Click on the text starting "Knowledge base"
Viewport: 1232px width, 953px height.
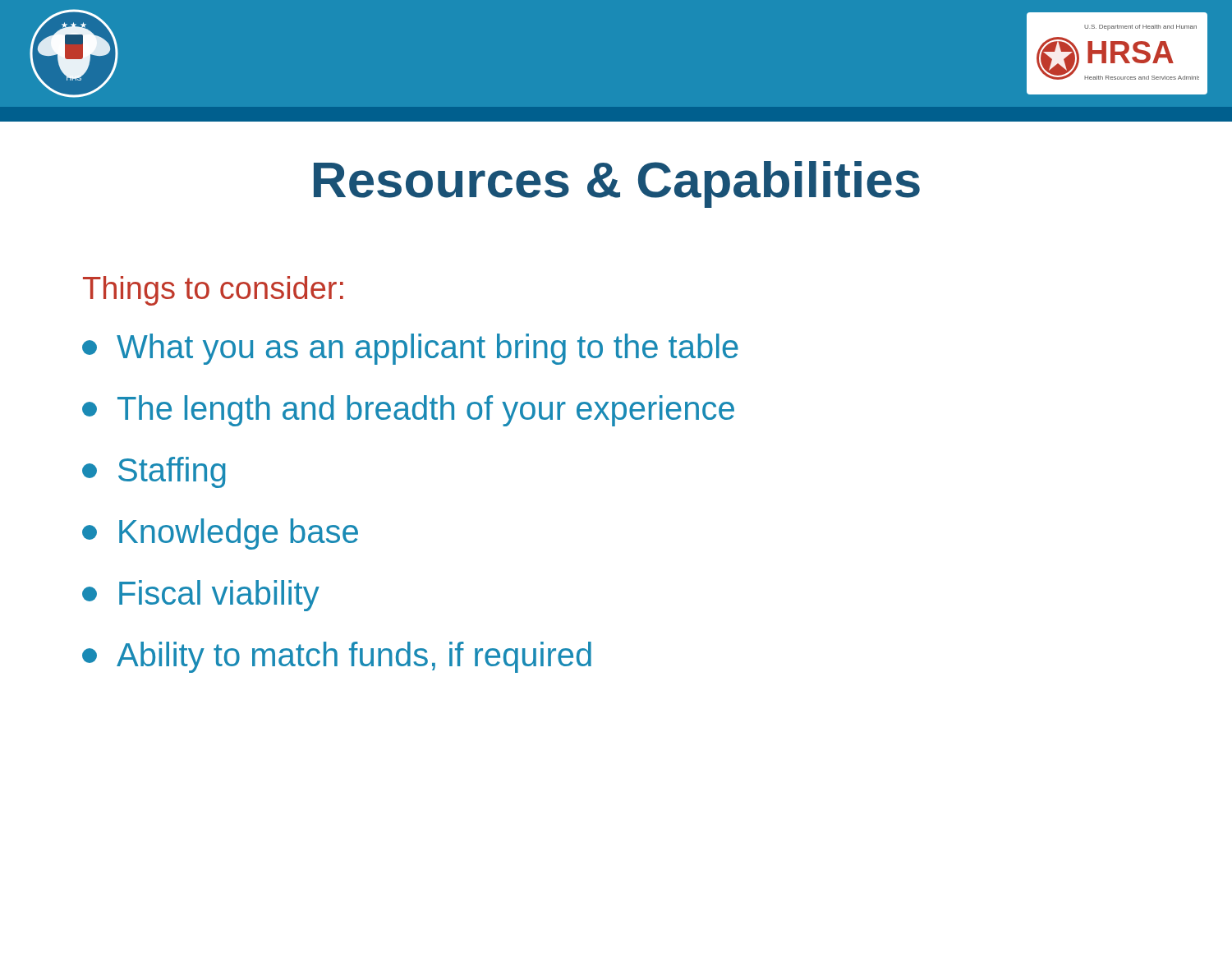[221, 532]
